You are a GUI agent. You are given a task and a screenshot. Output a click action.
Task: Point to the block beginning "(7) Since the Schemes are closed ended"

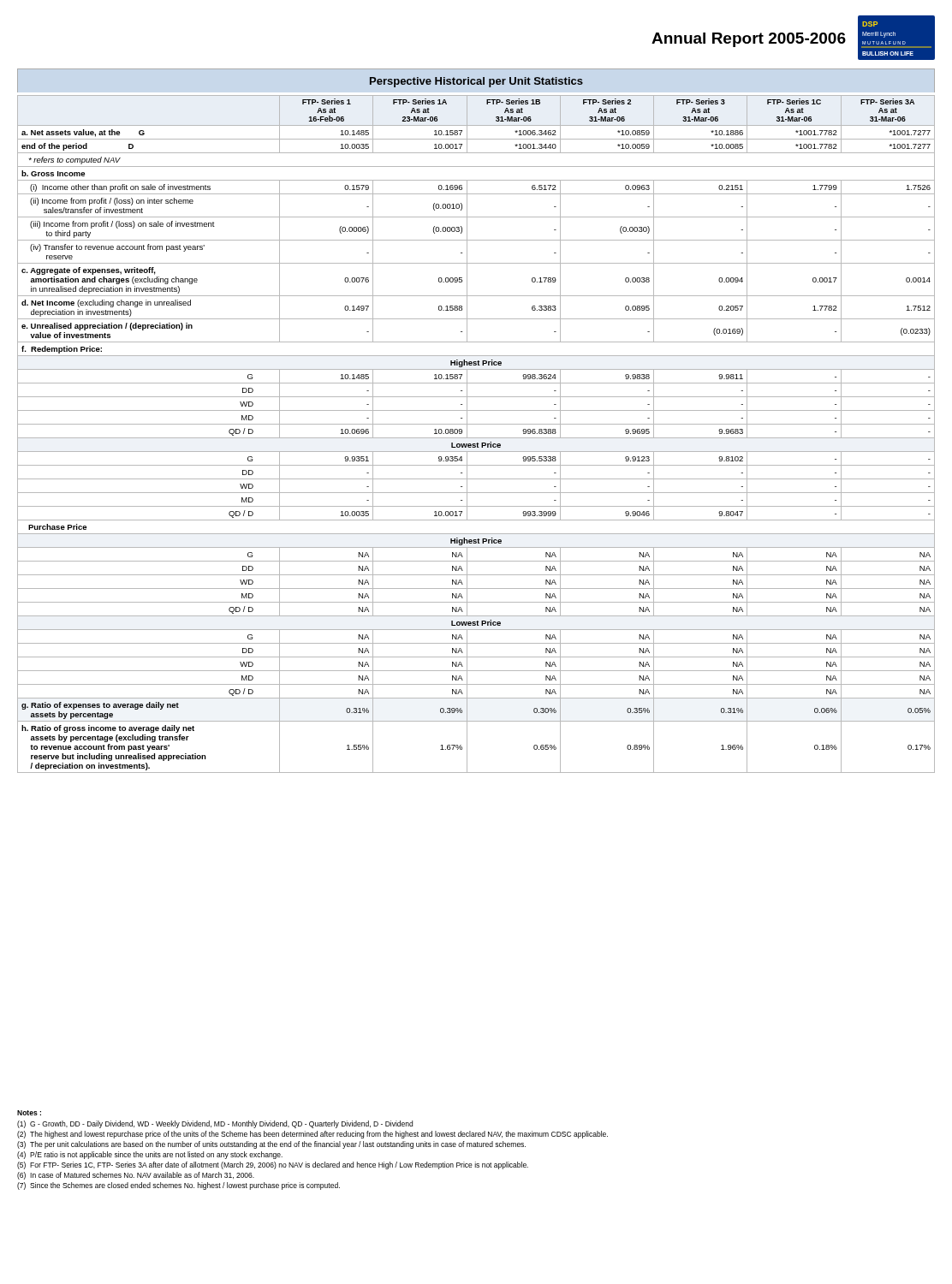click(179, 1186)
